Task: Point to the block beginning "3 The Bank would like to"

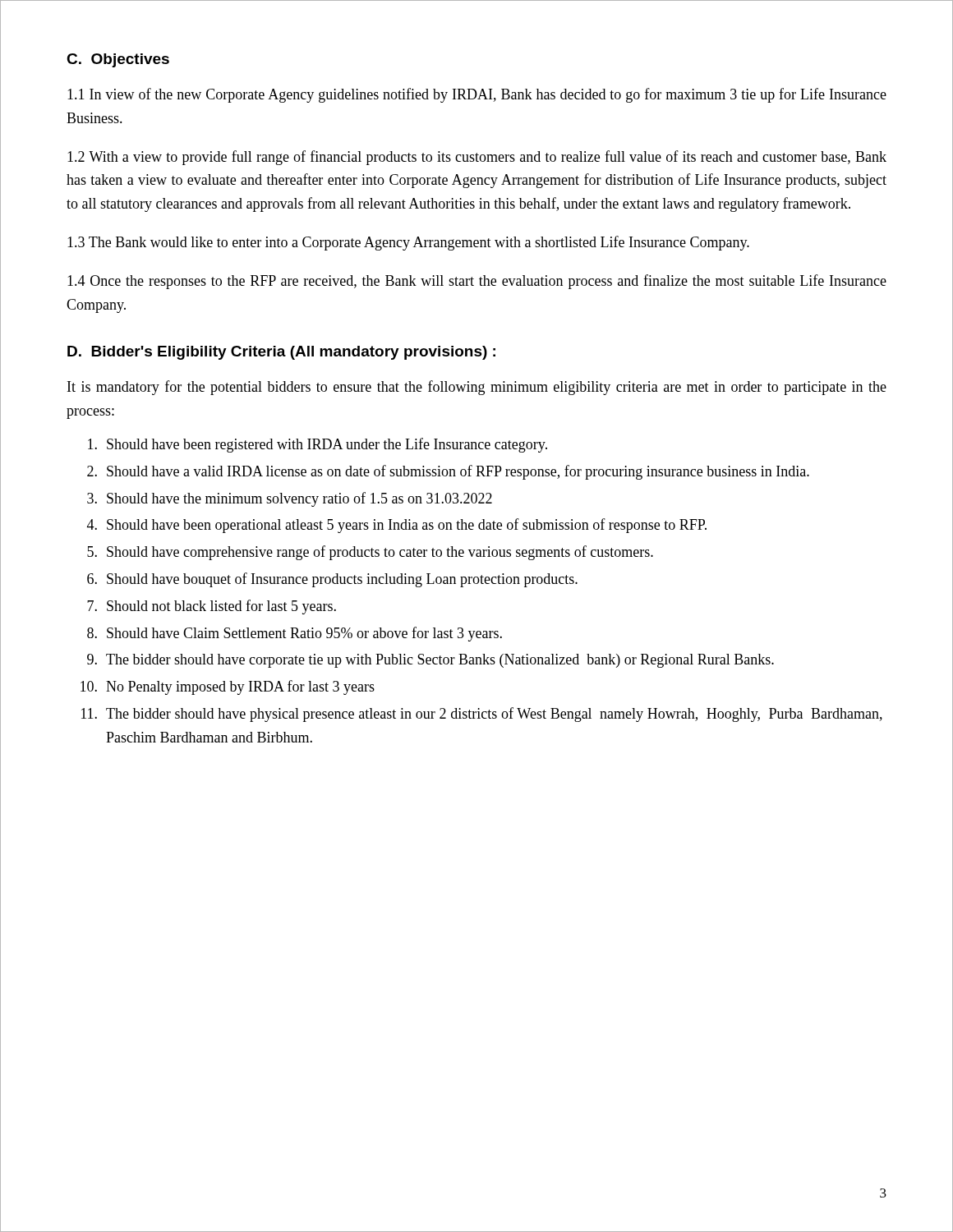Action: click(408, 242)
